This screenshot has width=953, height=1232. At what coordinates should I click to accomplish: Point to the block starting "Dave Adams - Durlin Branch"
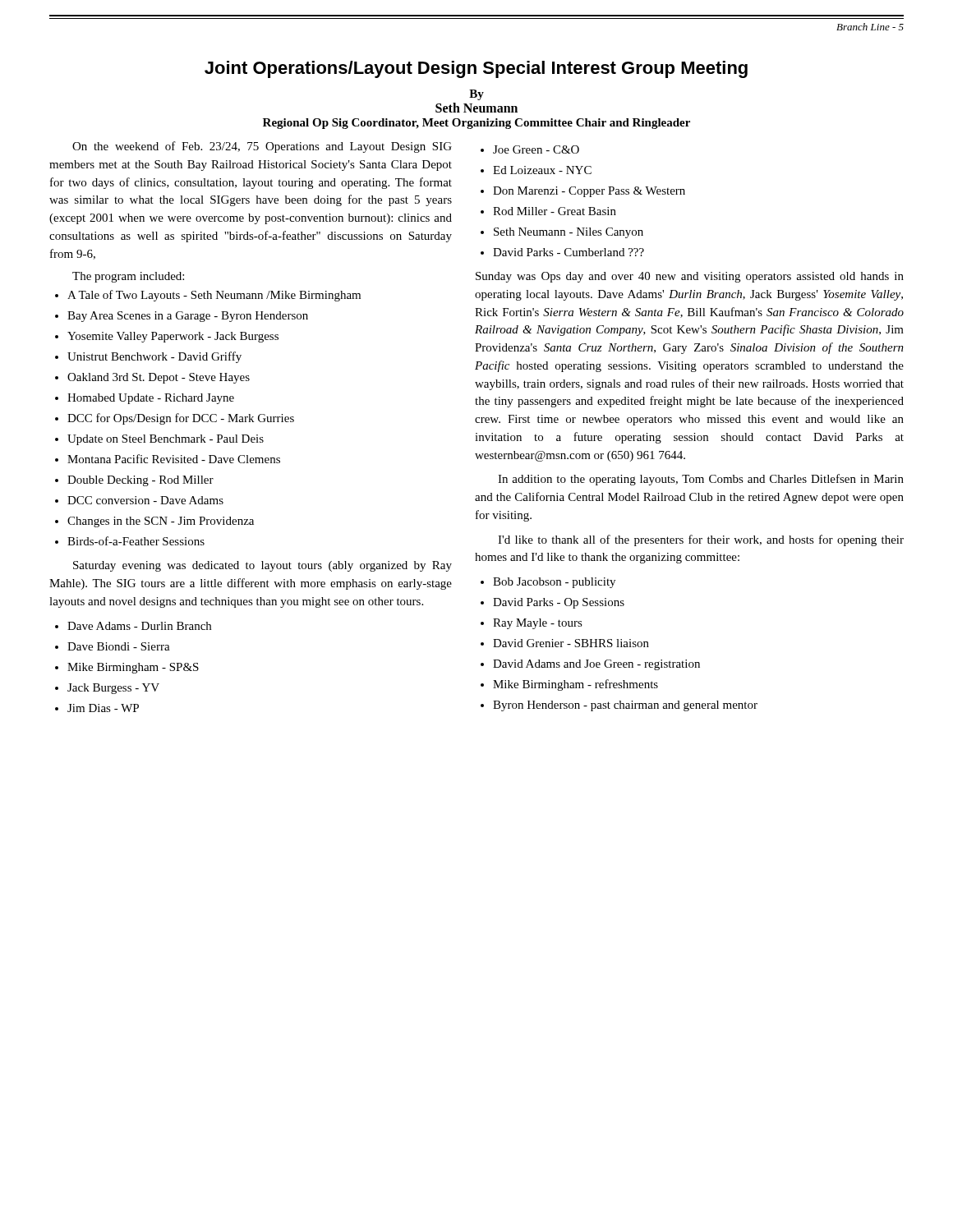click(140, 625)
